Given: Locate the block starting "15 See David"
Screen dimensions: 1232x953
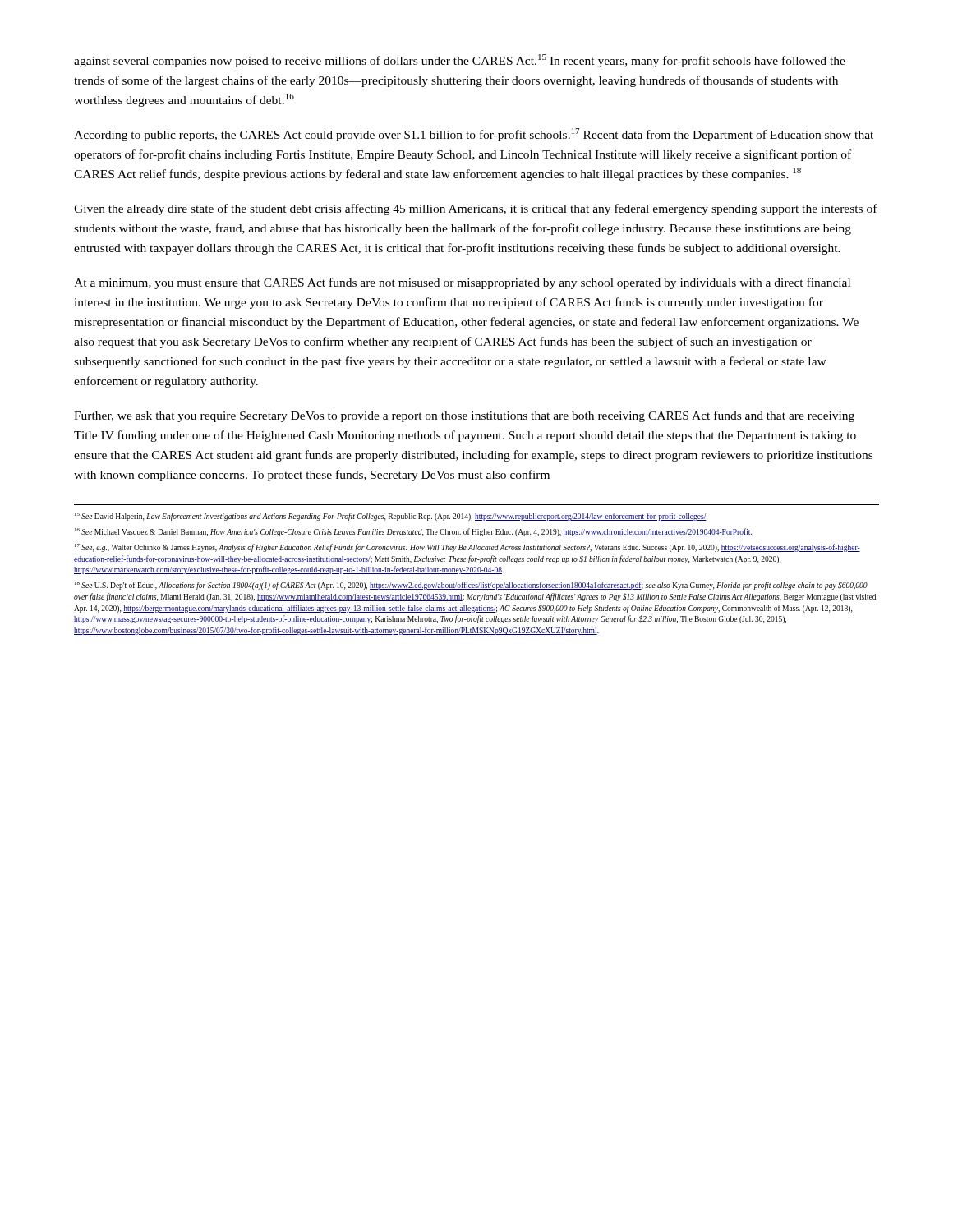Looking at the screenshot, I should 391,516.
